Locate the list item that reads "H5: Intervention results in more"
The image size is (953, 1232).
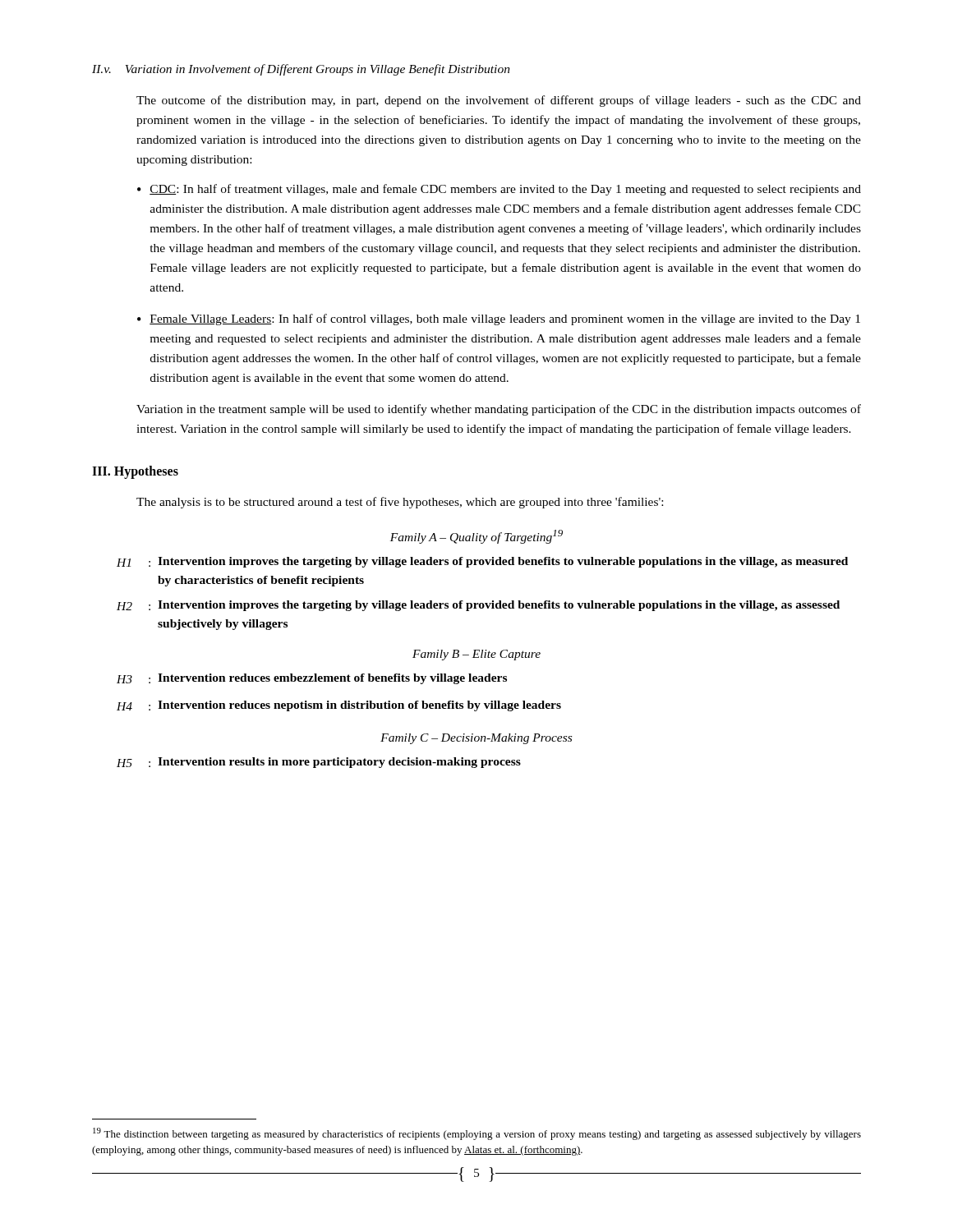489,763
